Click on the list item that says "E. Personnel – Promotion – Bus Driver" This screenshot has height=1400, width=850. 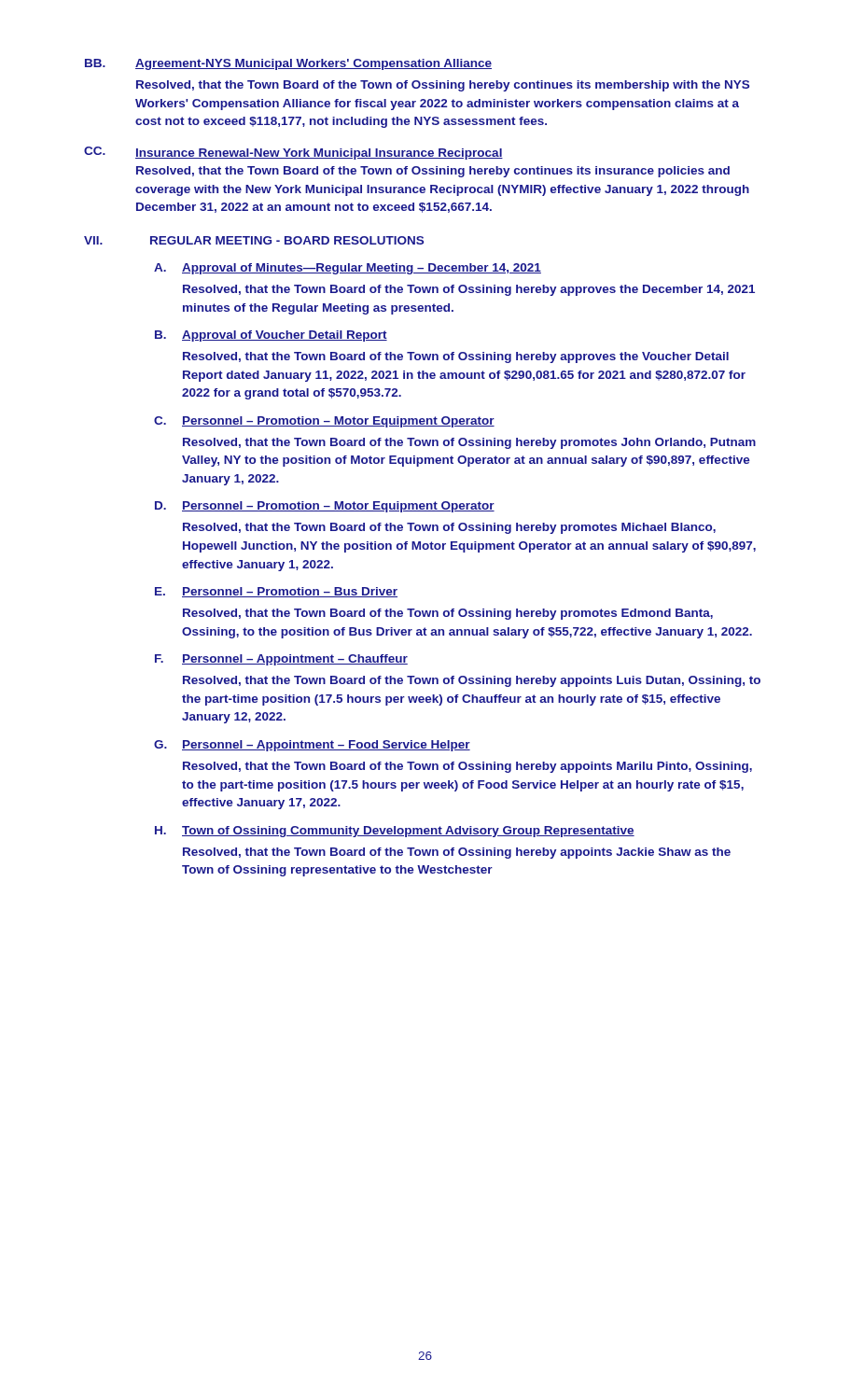[x=460, y=612]
